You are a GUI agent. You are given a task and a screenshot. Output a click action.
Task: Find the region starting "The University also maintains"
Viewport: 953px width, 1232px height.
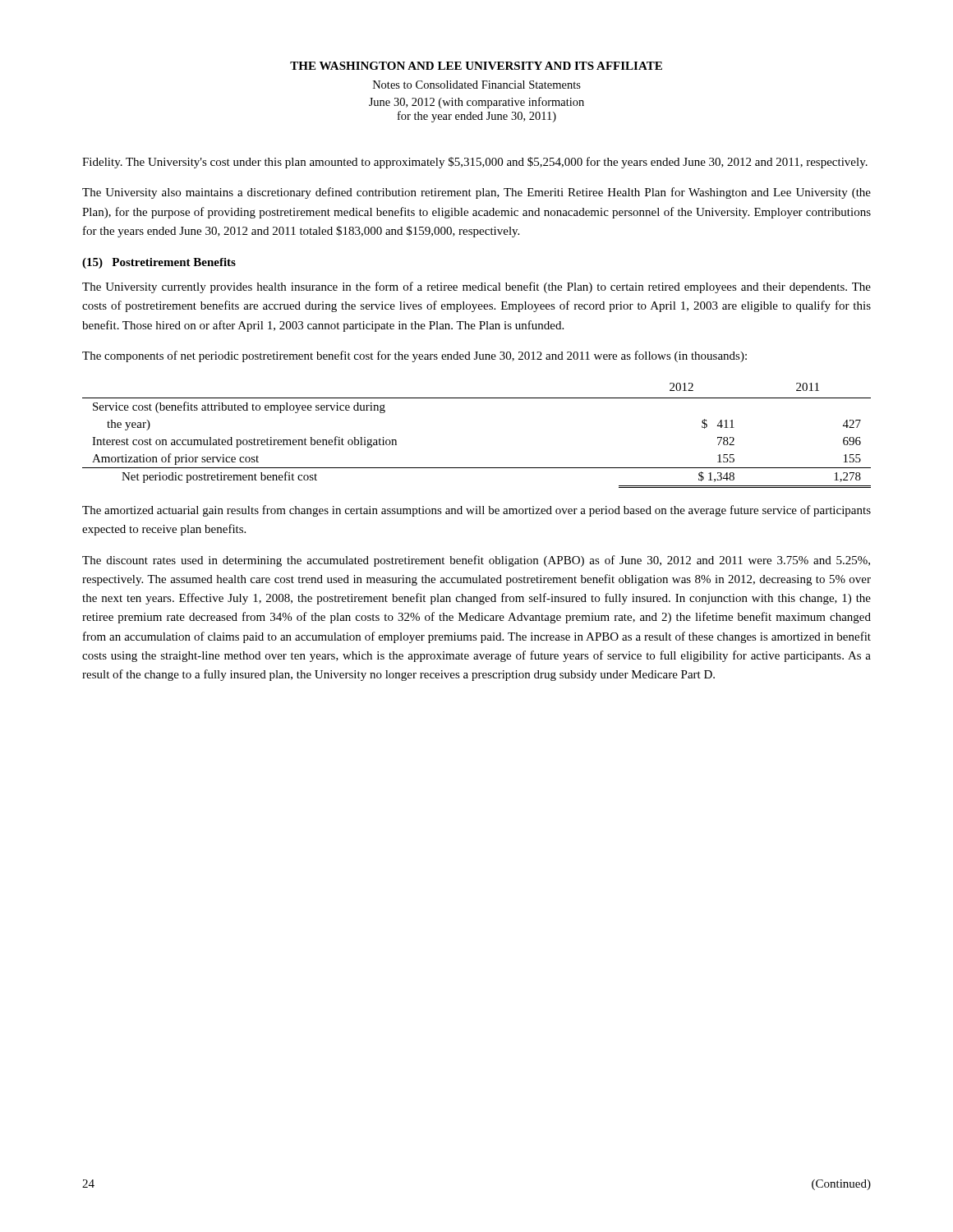coord(476,211)
